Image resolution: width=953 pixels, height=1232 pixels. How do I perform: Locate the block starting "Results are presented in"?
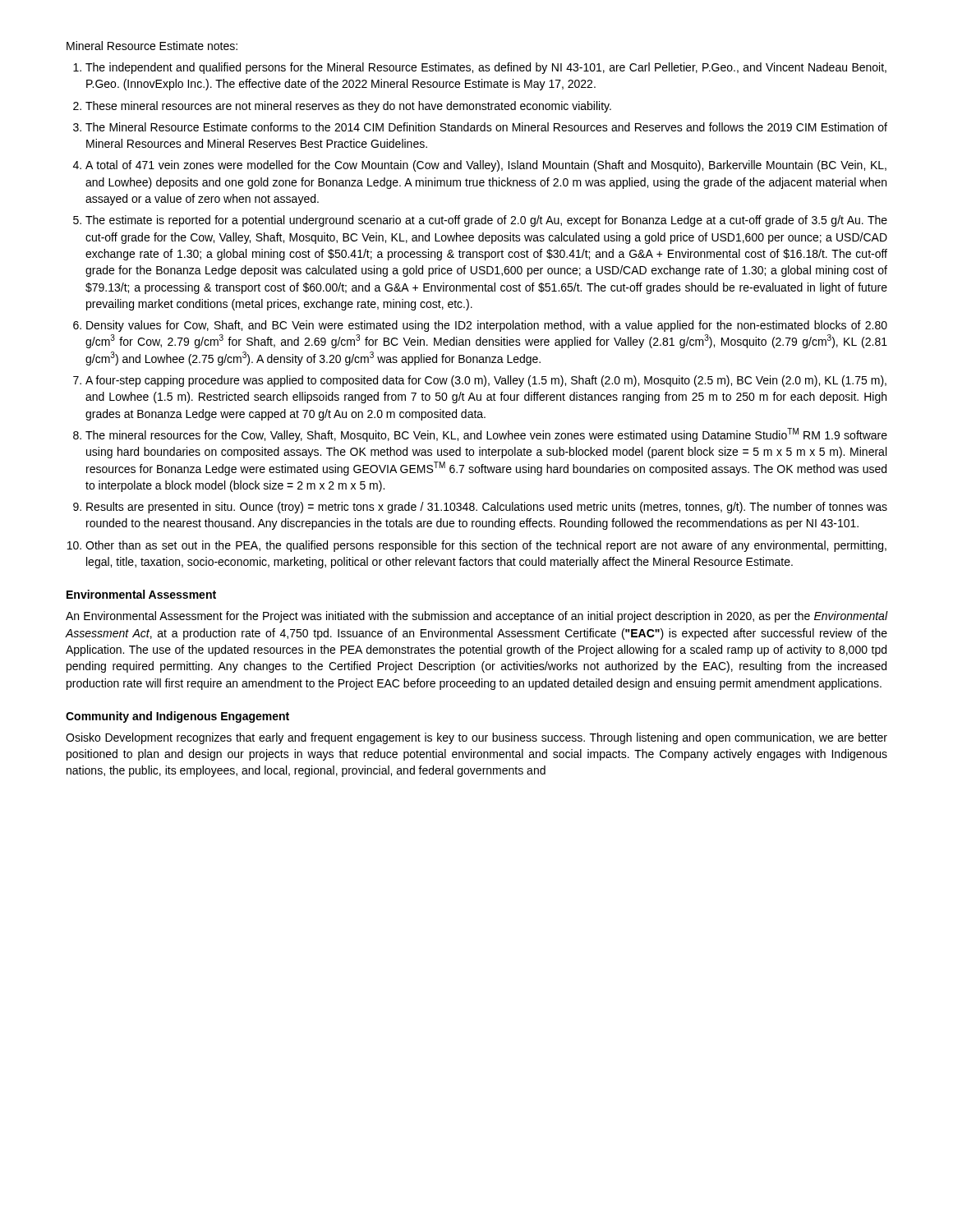pos(486,515)
